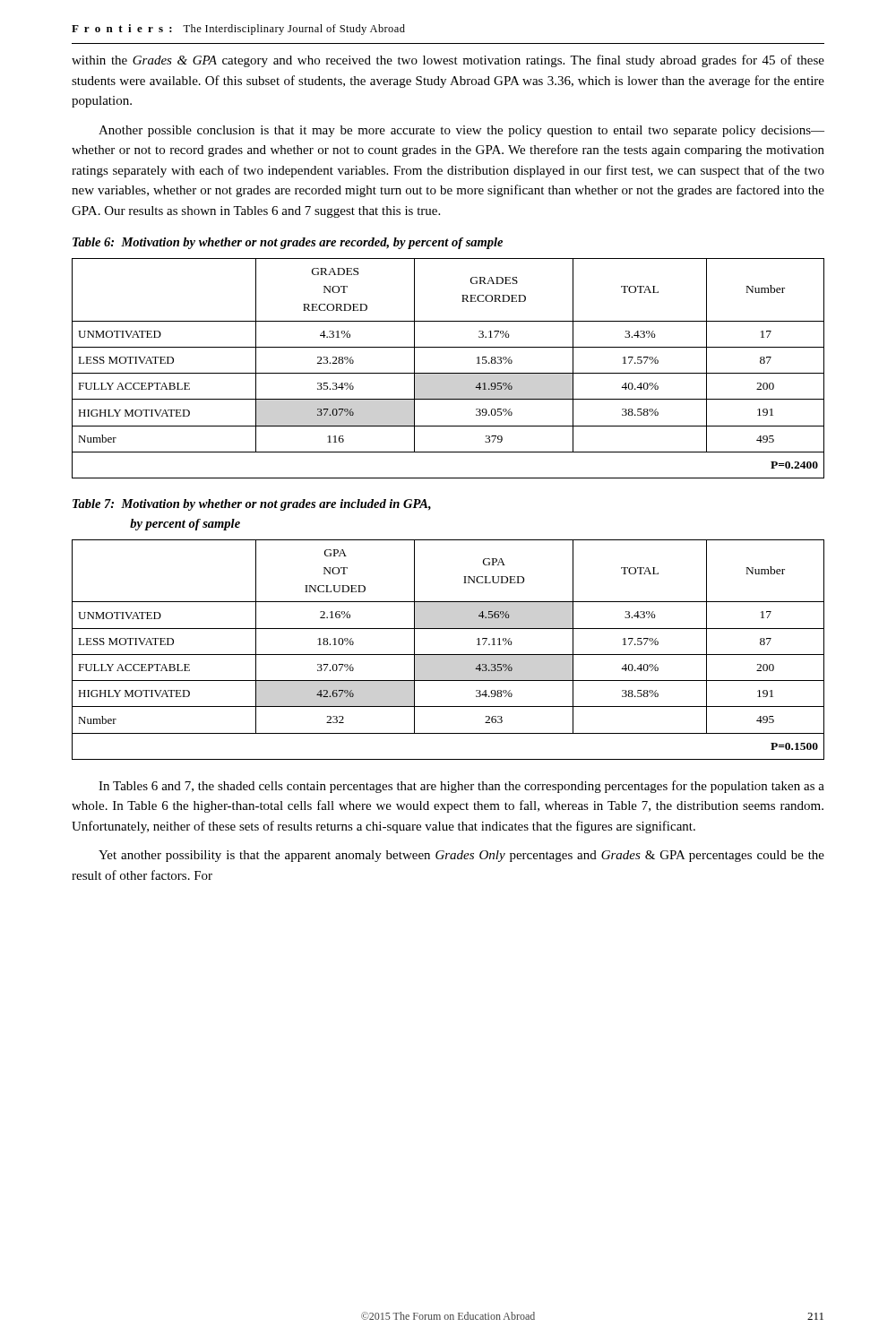Where is the caption that starts "Table 7: Motivation by whether or not grades"?
The height and width of the screenshot is (1344, 896).
[x=252, y=513]
